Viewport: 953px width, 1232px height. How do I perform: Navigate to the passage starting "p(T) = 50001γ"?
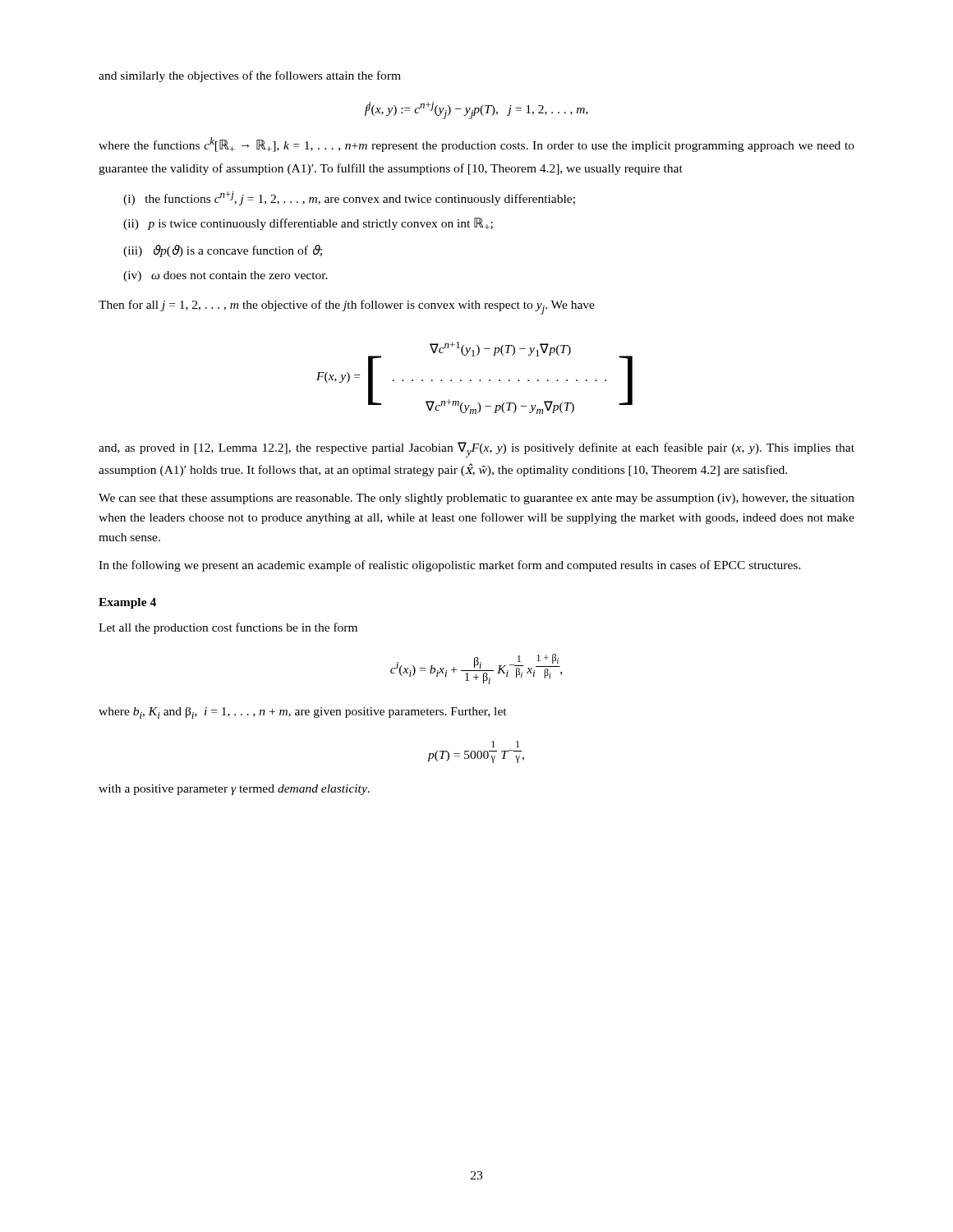click(476, 751)
